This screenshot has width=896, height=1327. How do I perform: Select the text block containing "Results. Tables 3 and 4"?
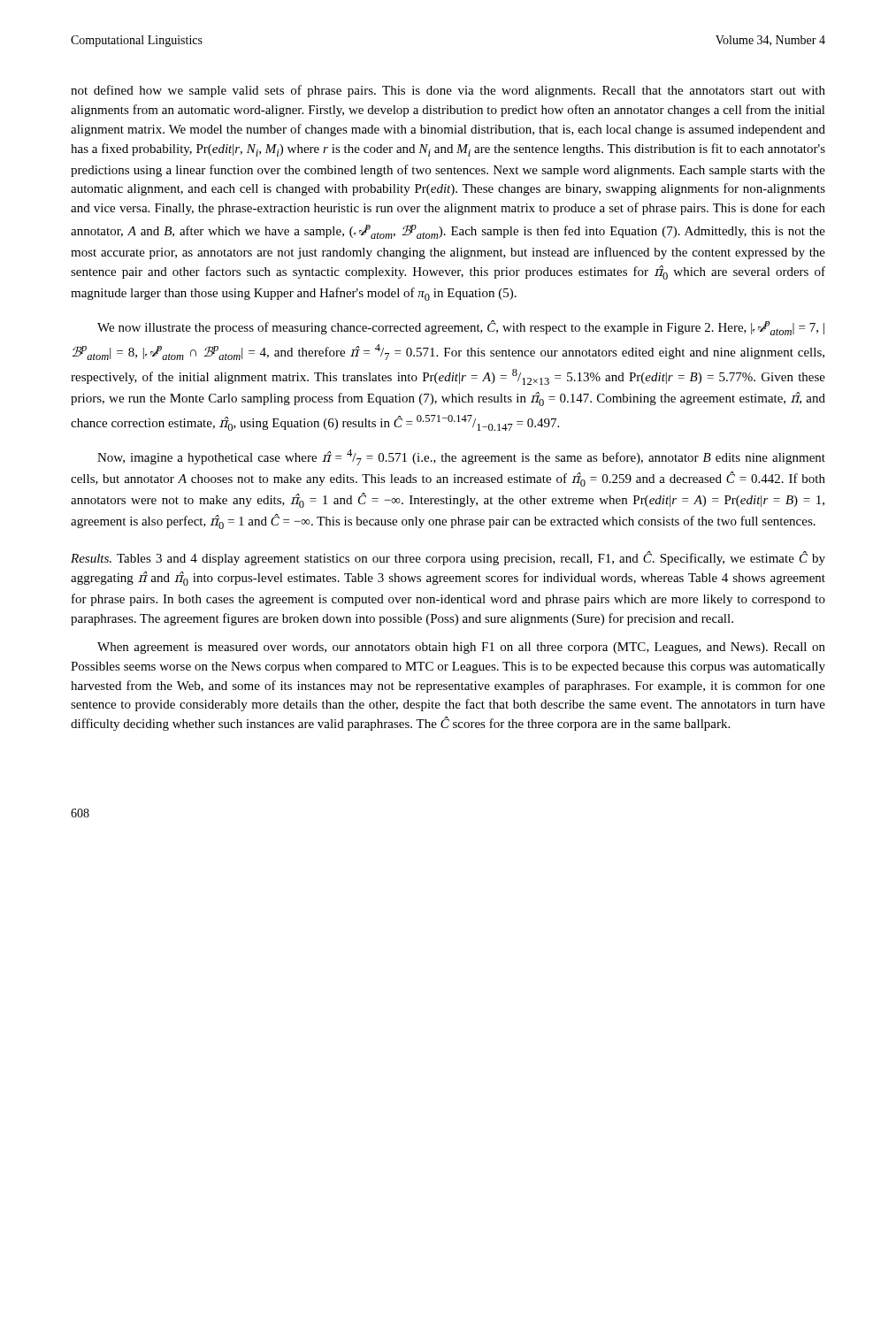(448, 589)
